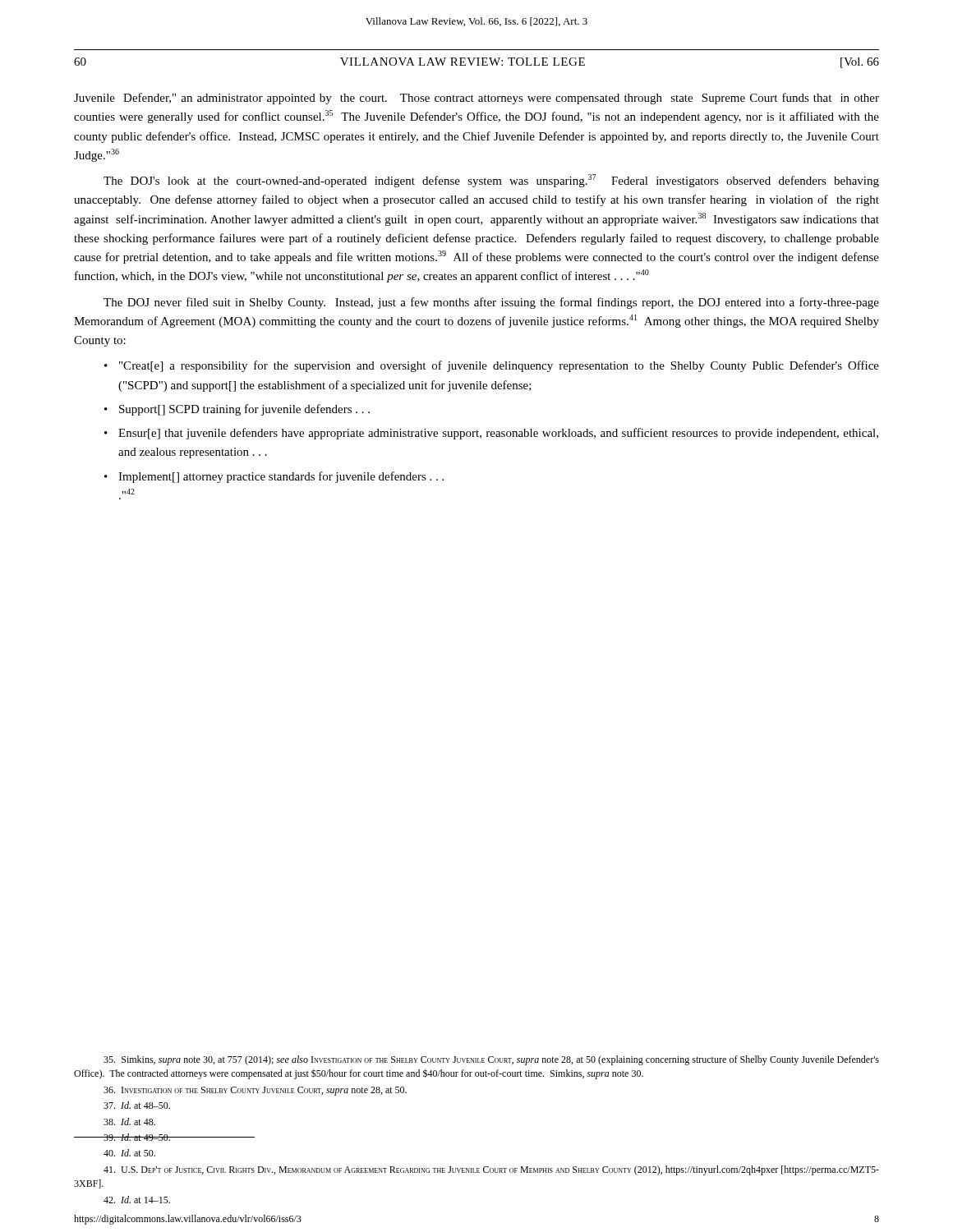Point to the text starting "The DOJ never filed"
This screenshot has width=953, height=1232.
tap(476, 321)
